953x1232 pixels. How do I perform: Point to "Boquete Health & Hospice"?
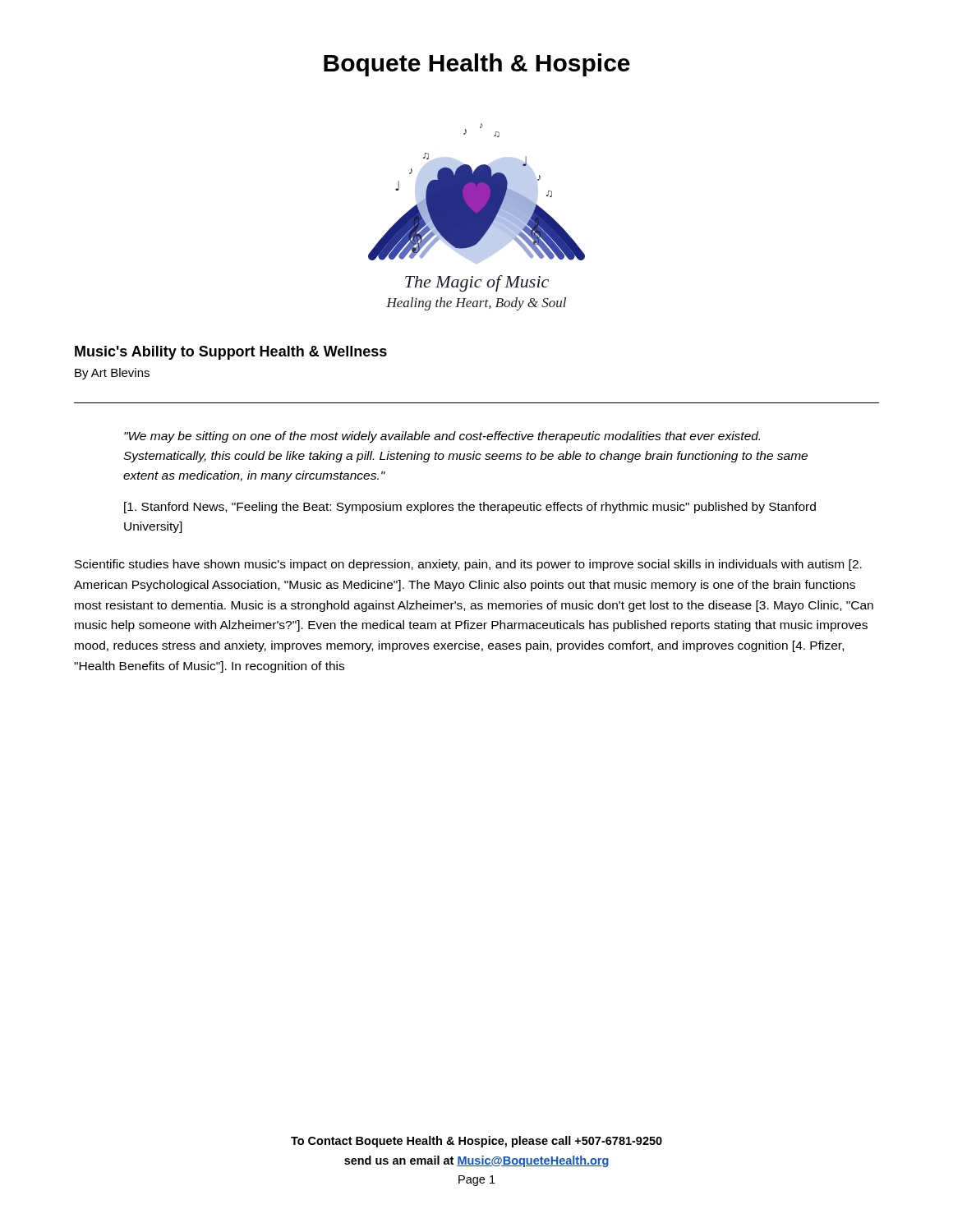point(476,63)
